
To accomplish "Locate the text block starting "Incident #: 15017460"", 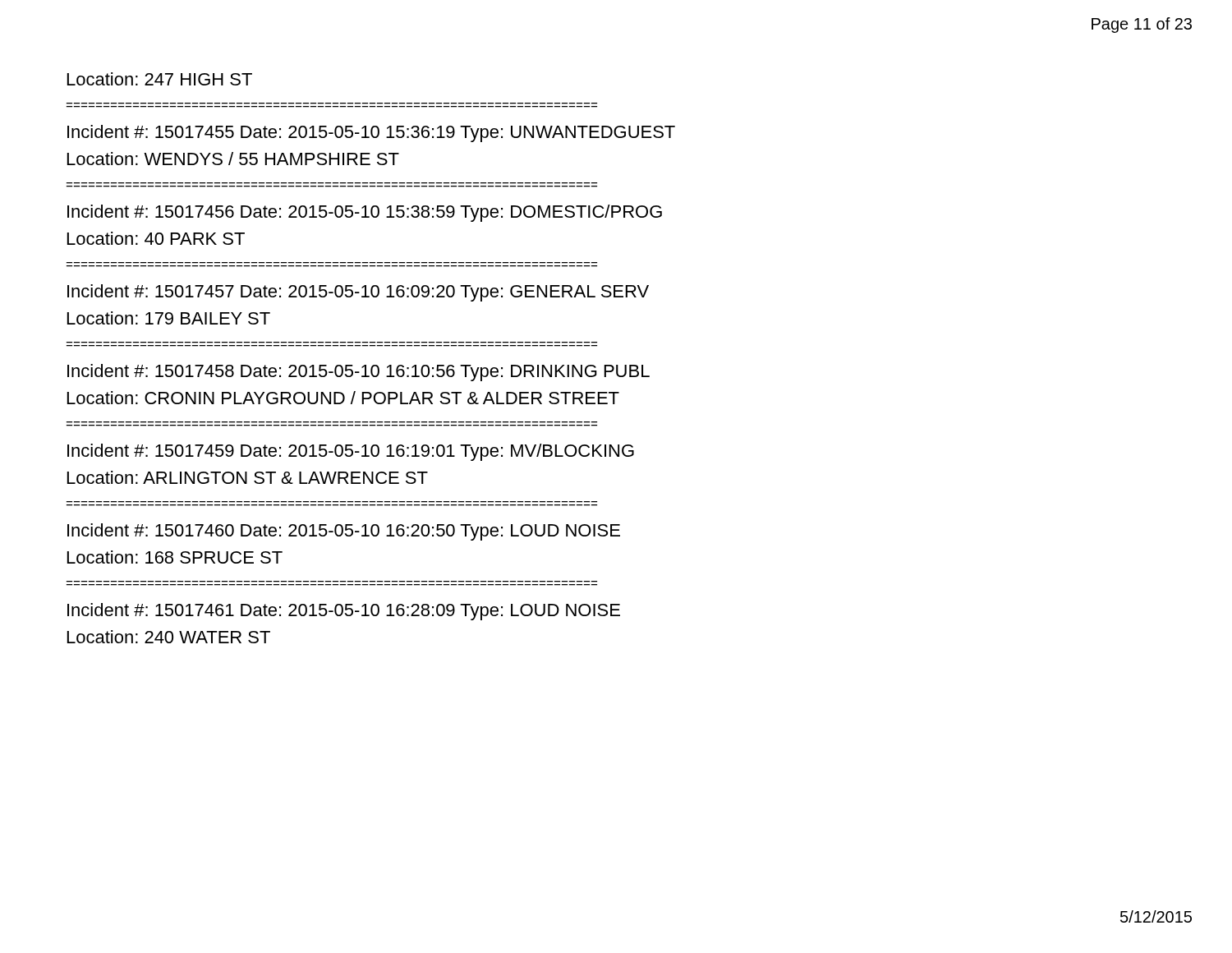I will [616, 544].
